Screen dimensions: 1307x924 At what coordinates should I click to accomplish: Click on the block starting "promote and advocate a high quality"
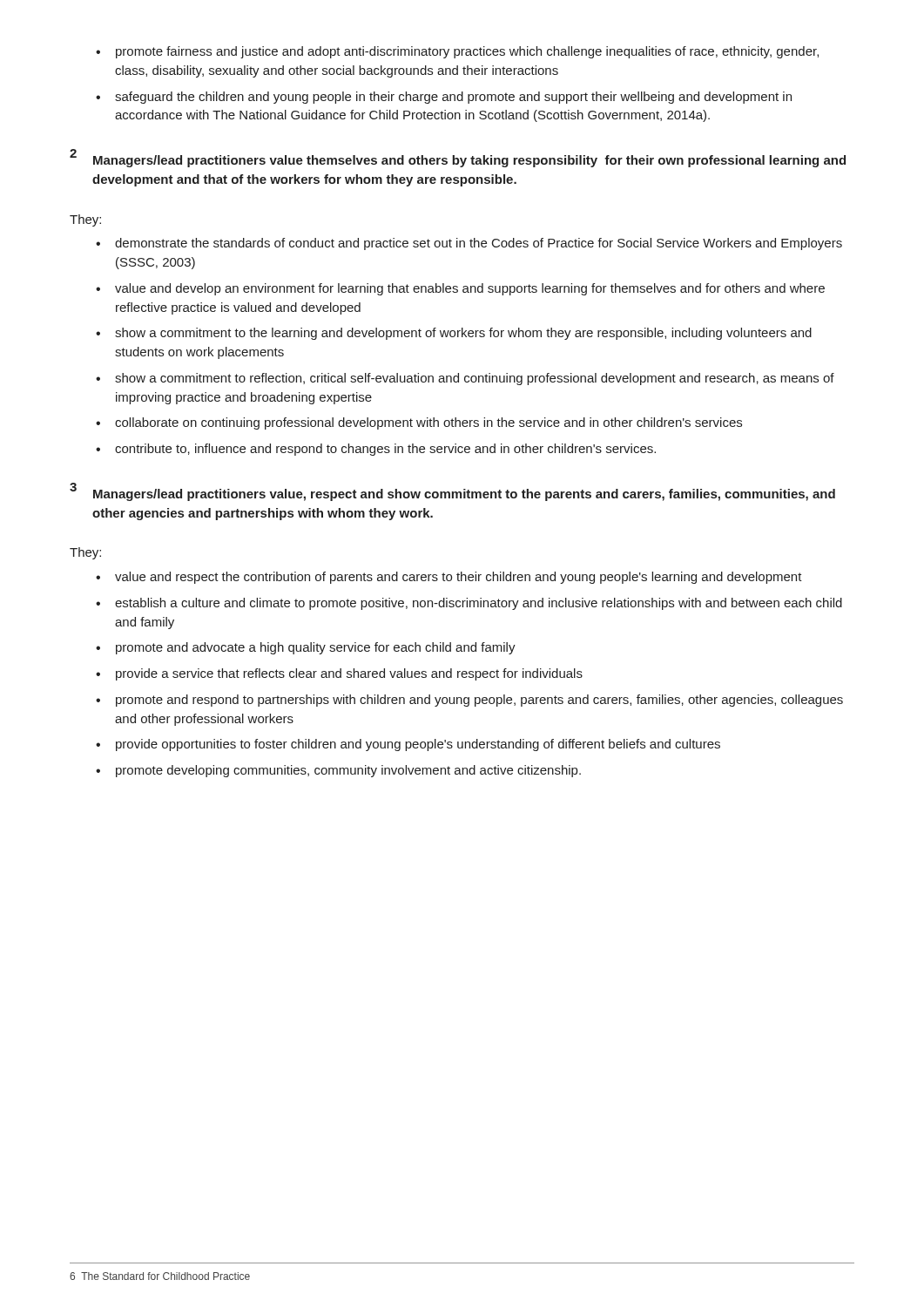(315, 647)
